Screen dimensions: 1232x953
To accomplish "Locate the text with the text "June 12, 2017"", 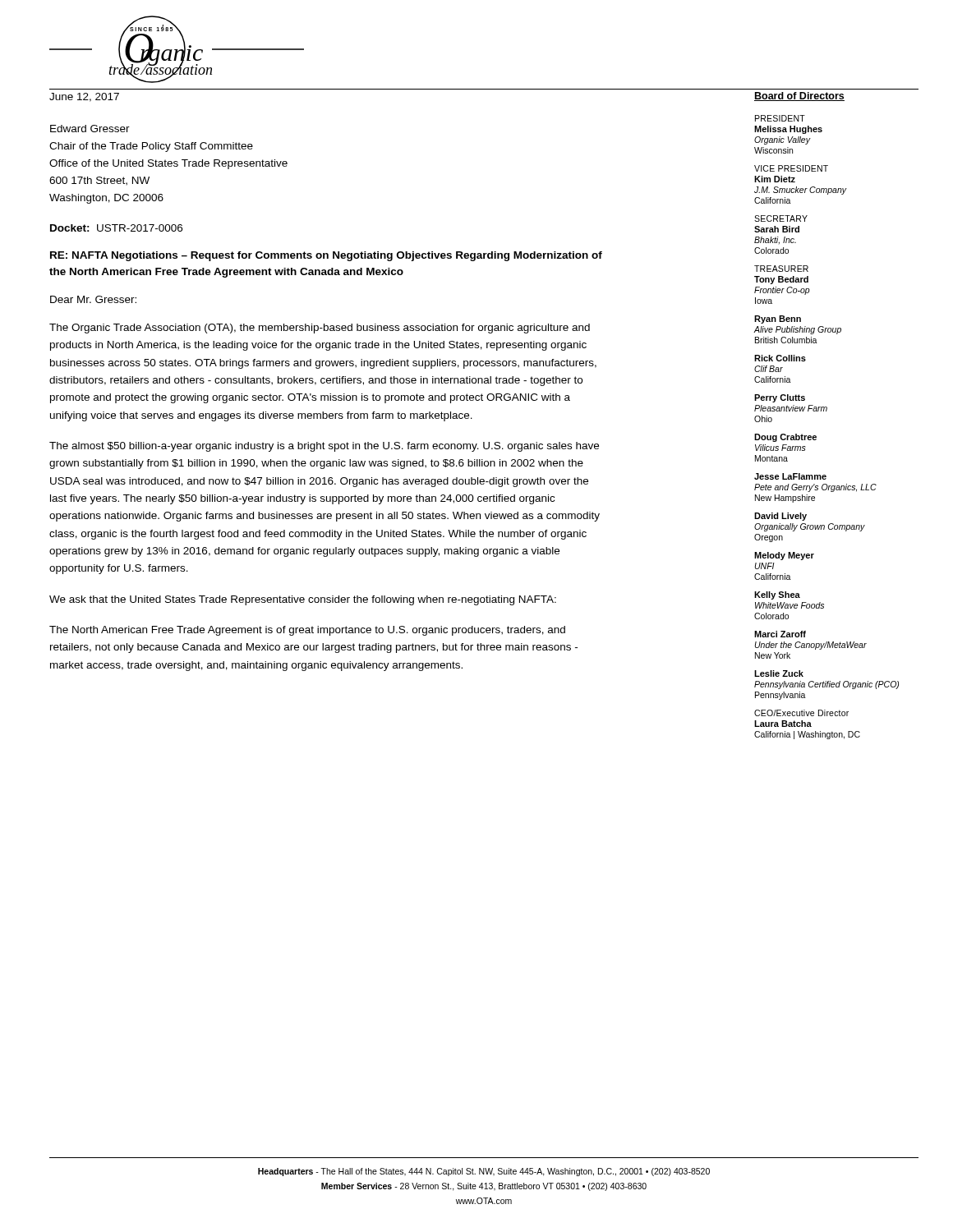I will [84, 96].
